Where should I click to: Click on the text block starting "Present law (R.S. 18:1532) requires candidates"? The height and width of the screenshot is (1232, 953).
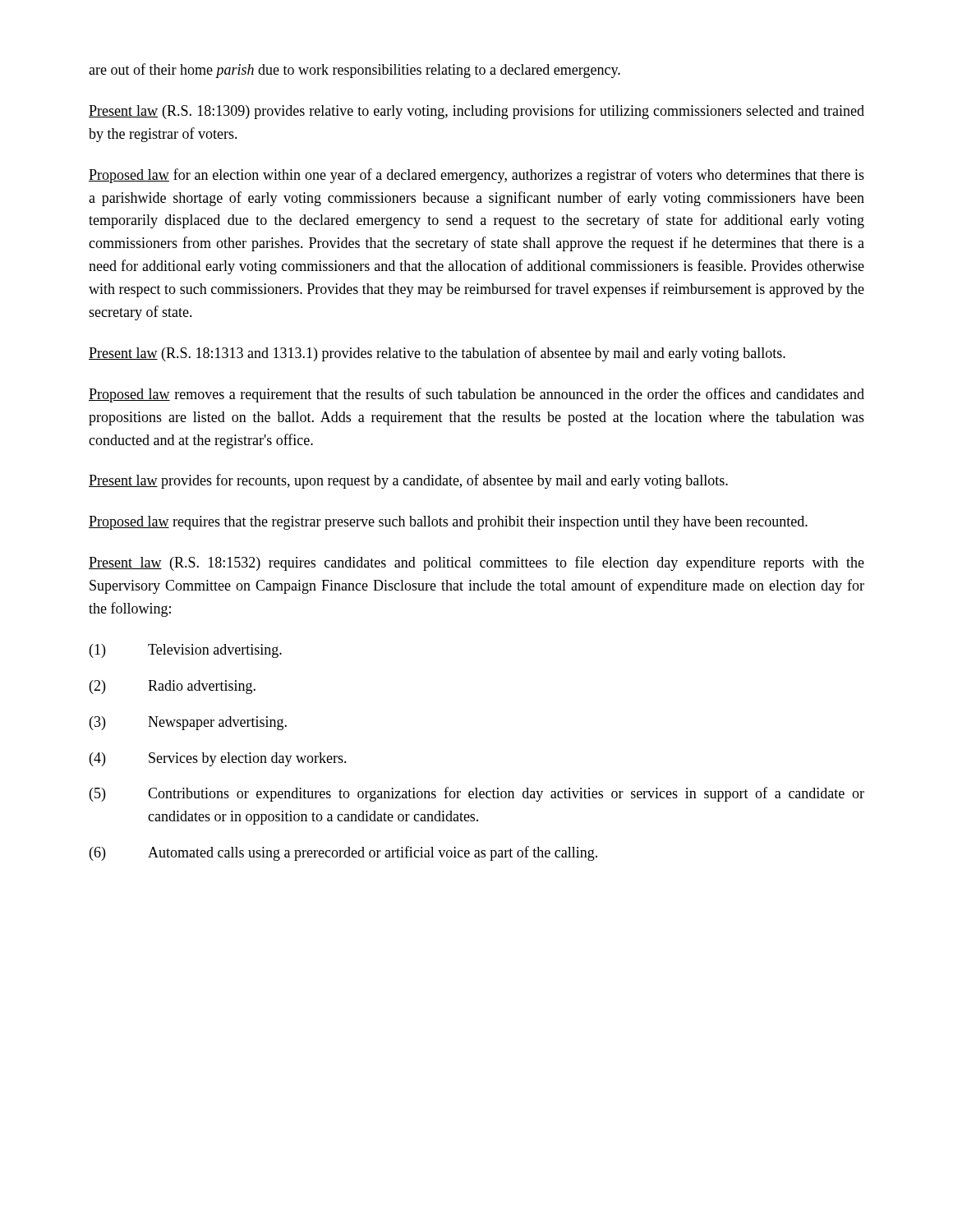tap(476, 586)
